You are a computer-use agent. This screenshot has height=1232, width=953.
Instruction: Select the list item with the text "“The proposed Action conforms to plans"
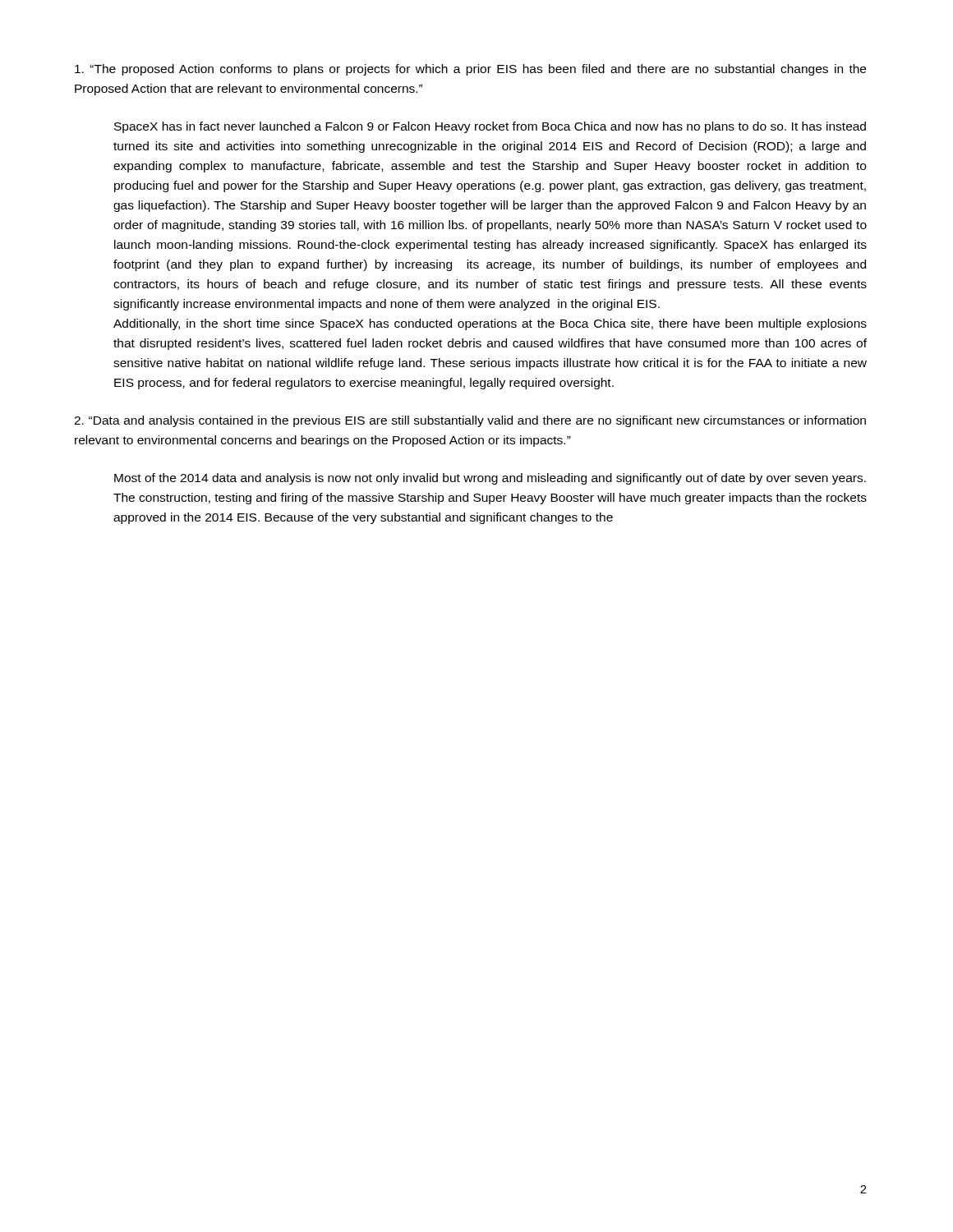(x=470, y=78)
